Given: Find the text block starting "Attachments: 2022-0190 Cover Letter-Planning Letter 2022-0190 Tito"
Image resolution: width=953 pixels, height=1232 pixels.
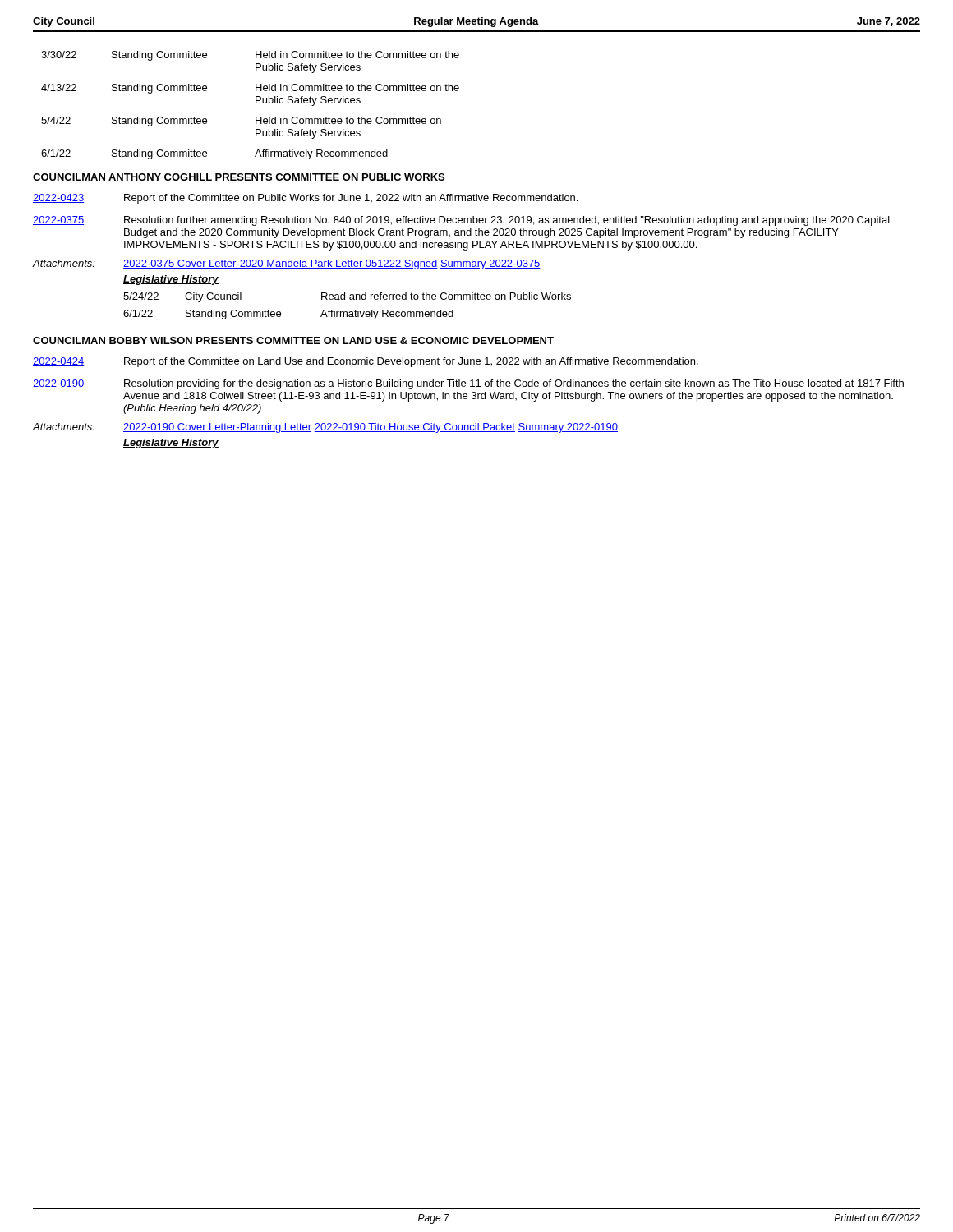Looking at the screenshot, I should click(x=476, y=427).
